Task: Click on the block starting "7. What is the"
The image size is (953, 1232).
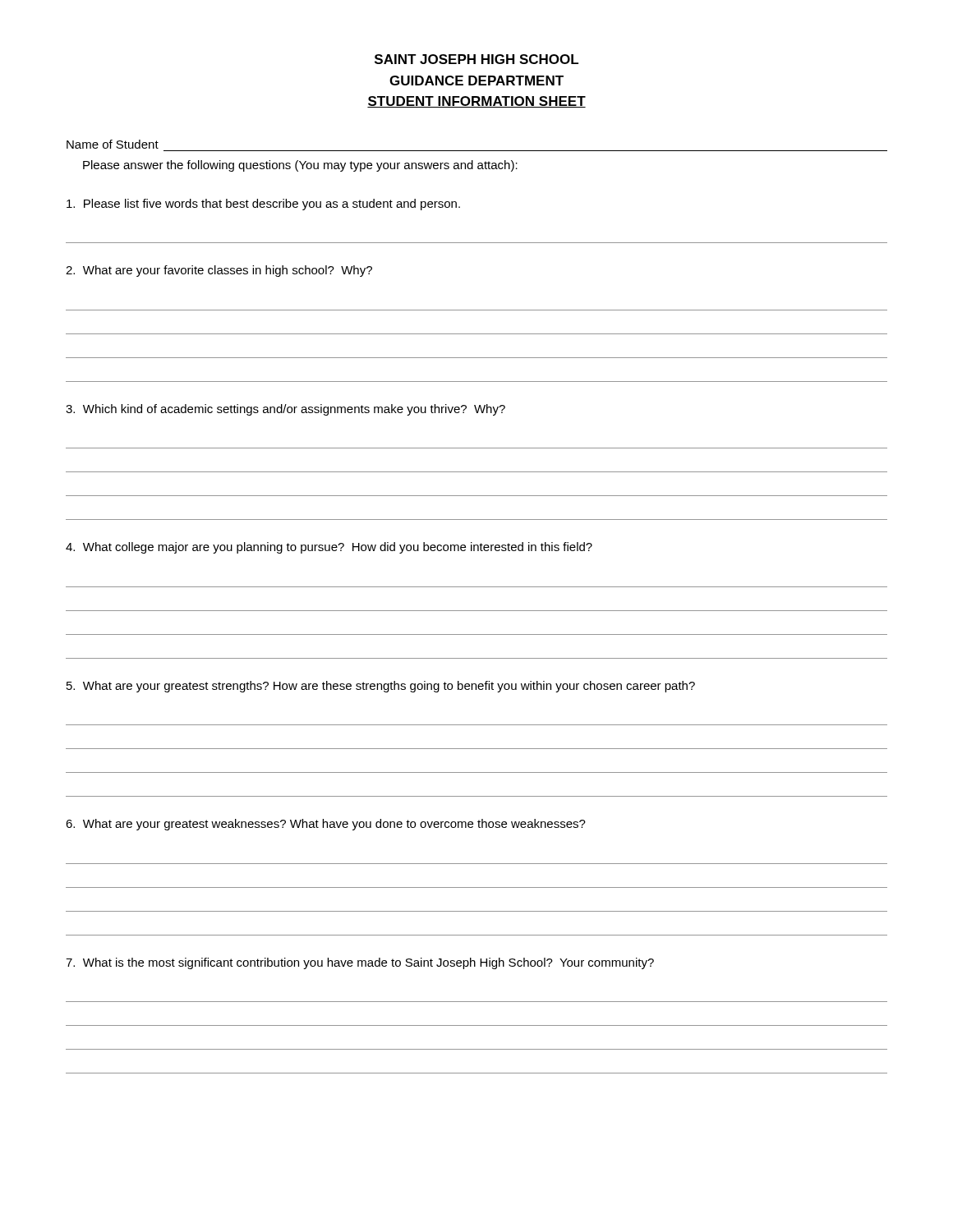Action: point(360,962)
